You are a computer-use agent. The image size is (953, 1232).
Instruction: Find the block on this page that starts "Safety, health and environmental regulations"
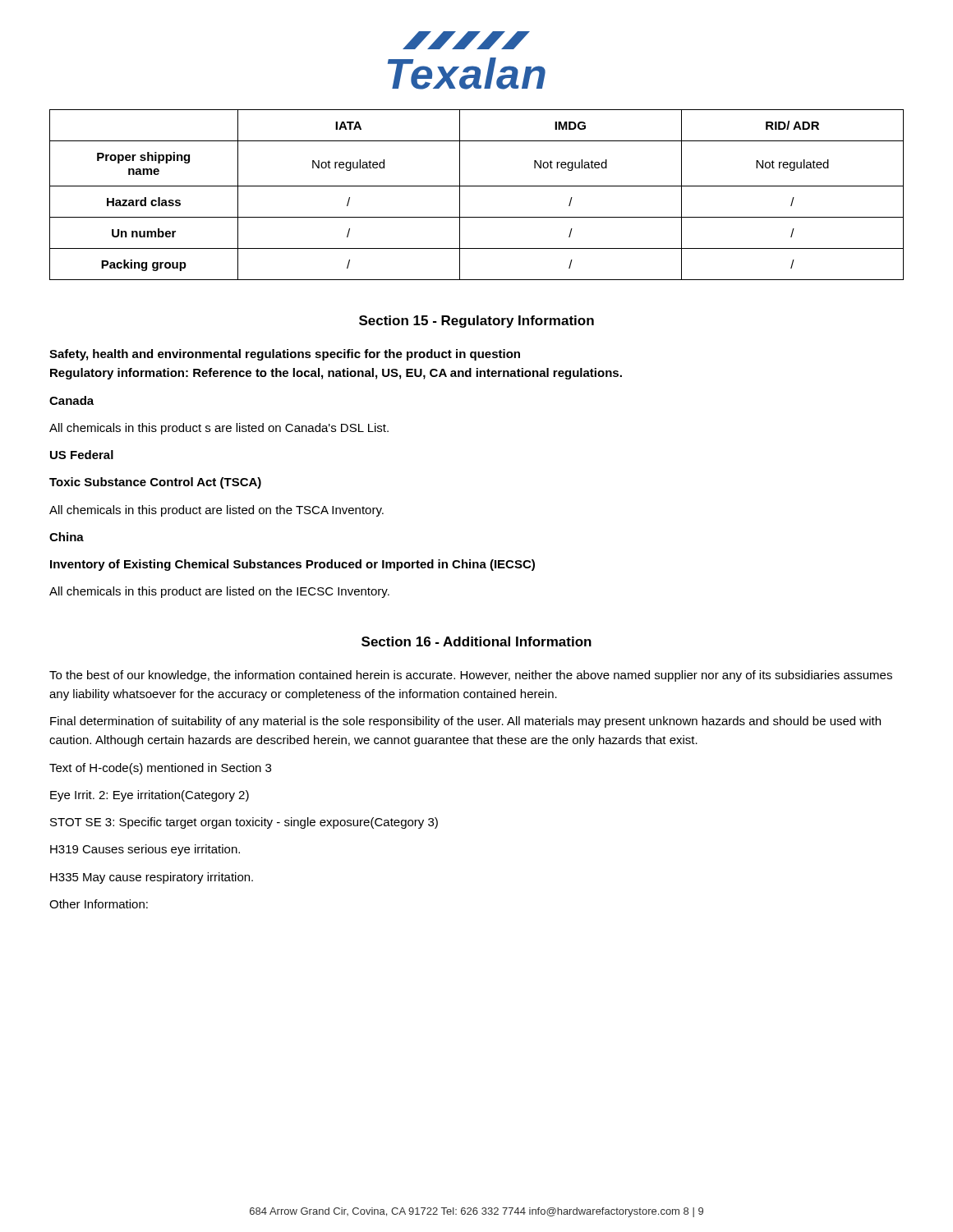coord(336,363)
